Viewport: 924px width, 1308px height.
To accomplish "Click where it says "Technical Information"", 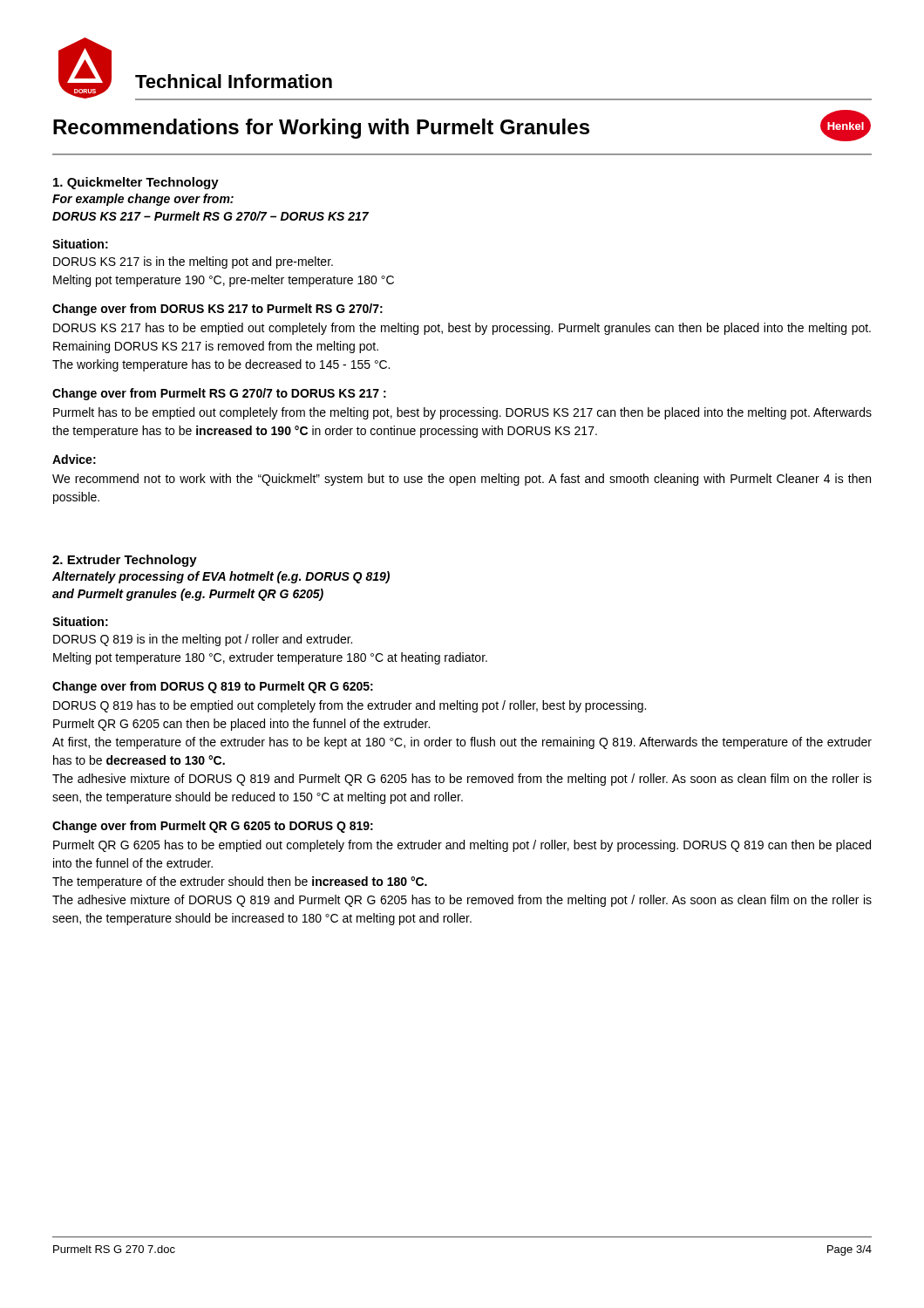I will (234, 82).
